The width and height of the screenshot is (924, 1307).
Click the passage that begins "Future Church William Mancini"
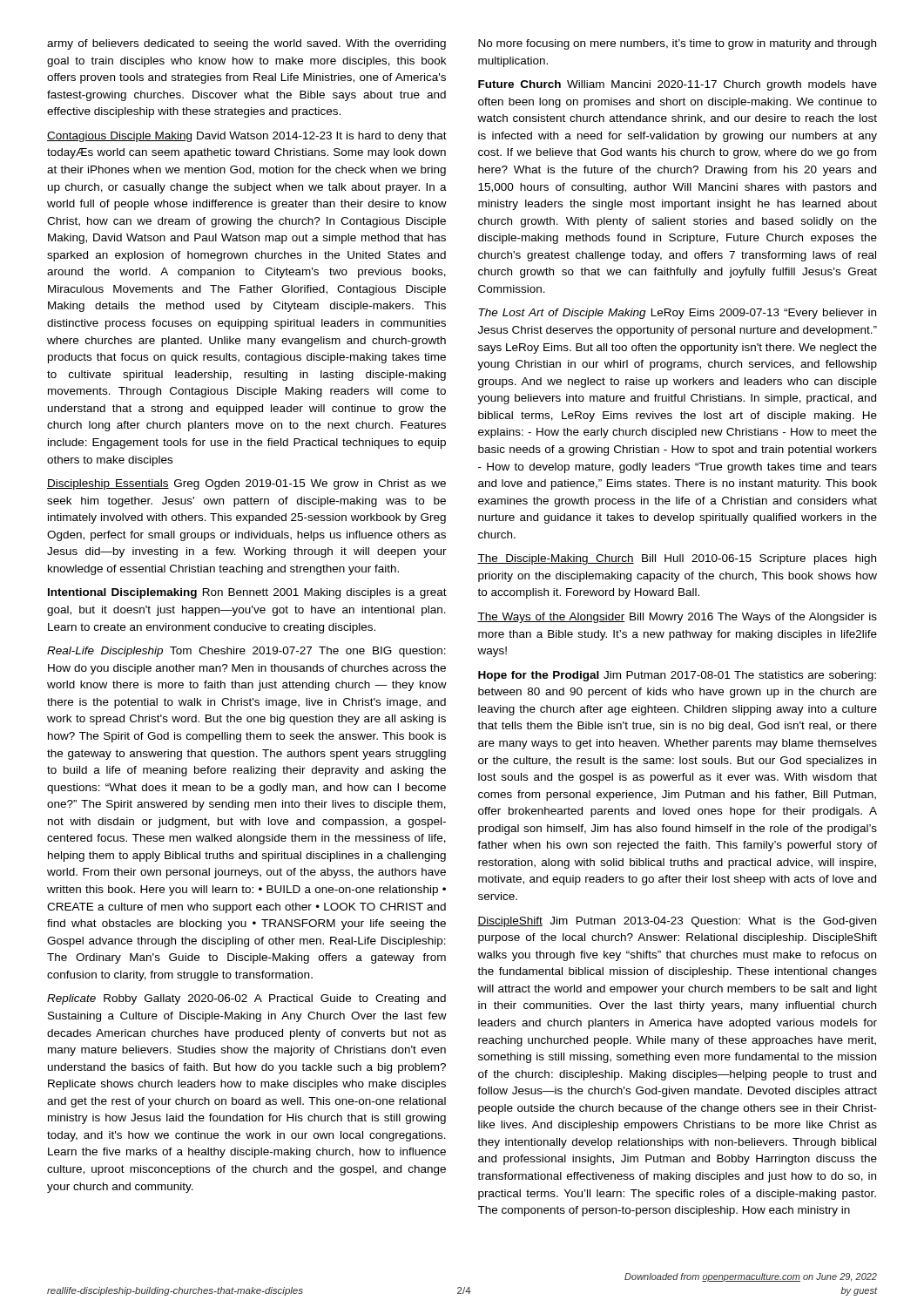coord(677,187)
